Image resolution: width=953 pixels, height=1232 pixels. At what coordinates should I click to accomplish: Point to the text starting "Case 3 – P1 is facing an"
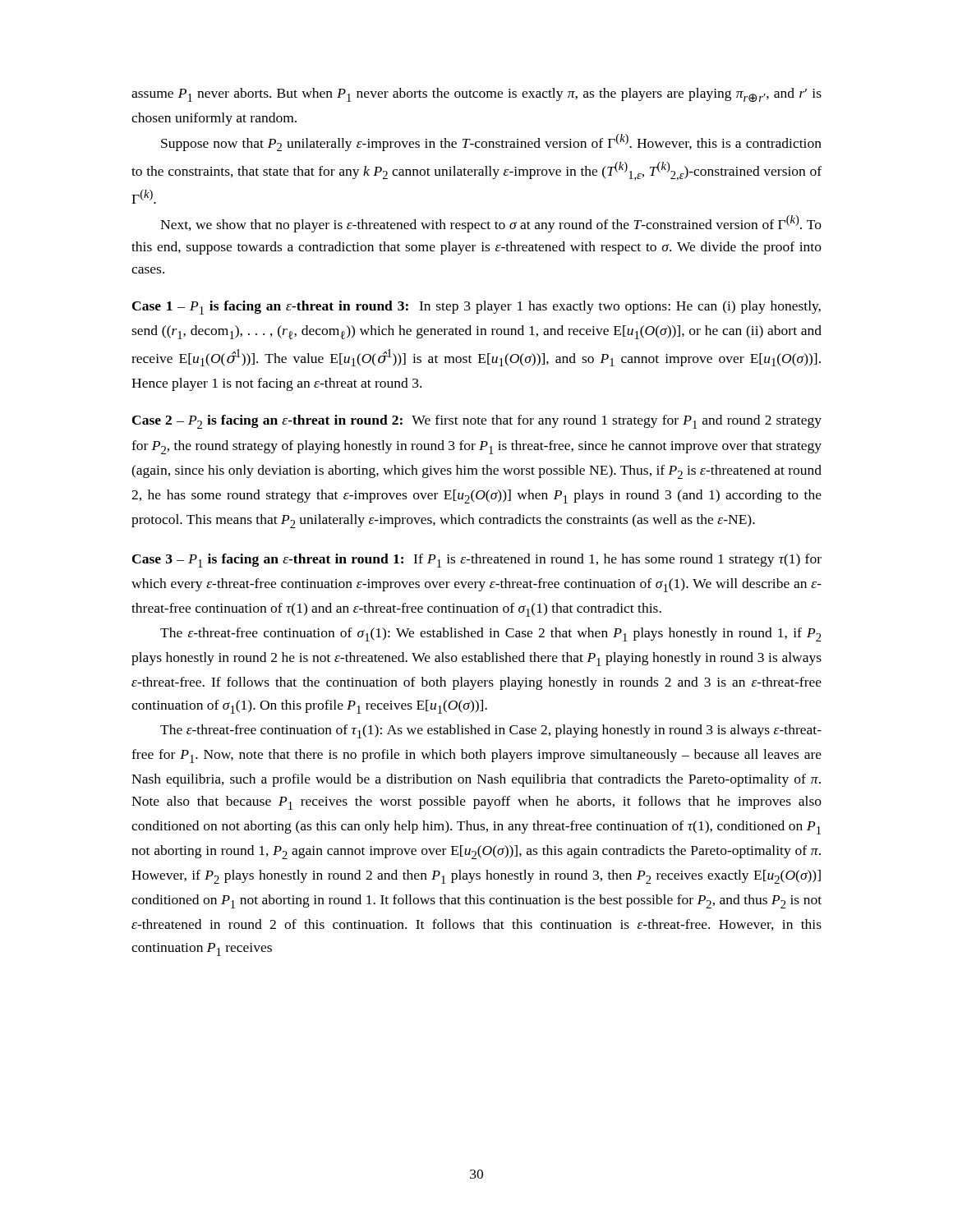click(x=476, y=585)
